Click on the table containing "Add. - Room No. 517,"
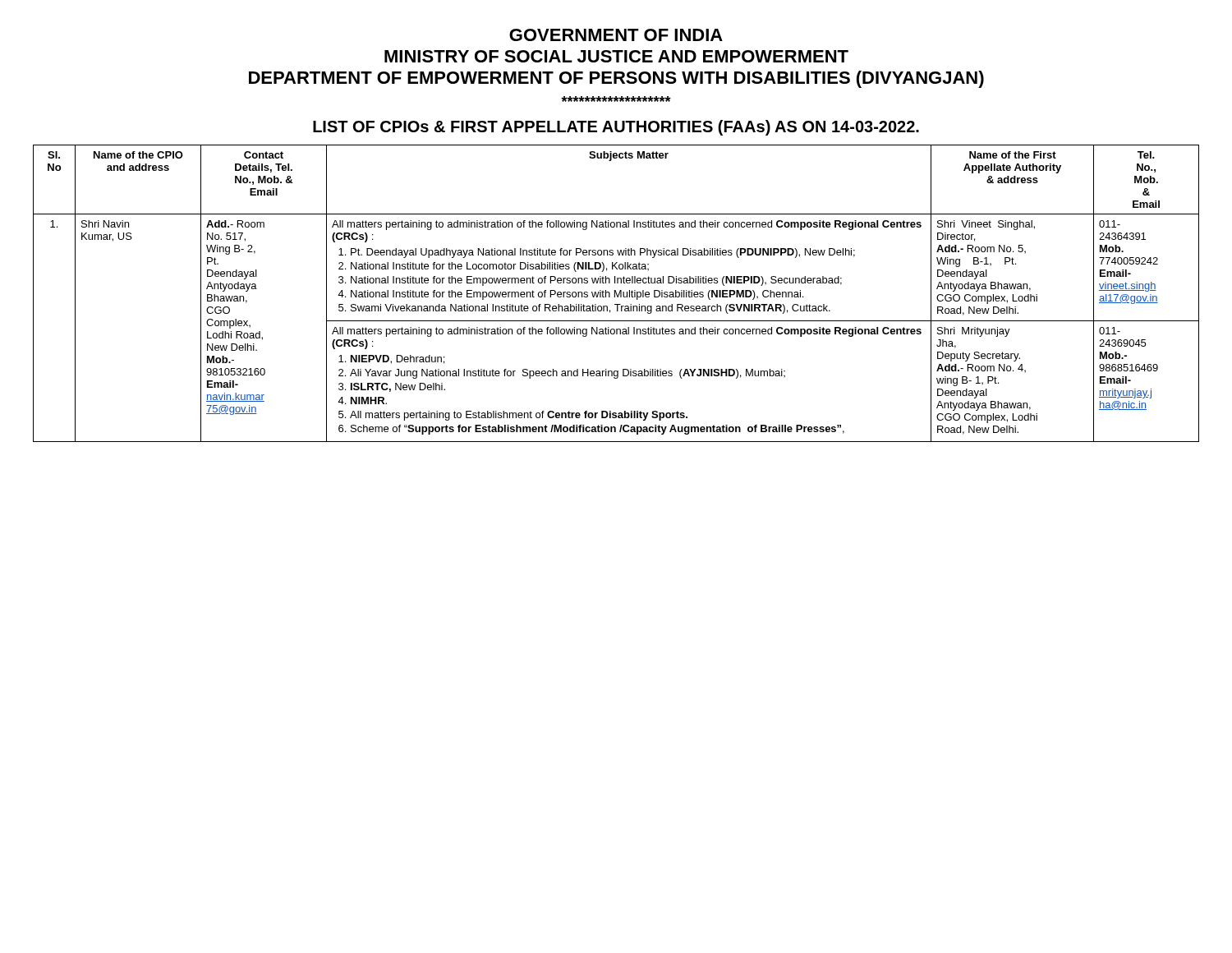Image resolution: width=1232 pixels, height=953 pixels. (x=616, y=293)
